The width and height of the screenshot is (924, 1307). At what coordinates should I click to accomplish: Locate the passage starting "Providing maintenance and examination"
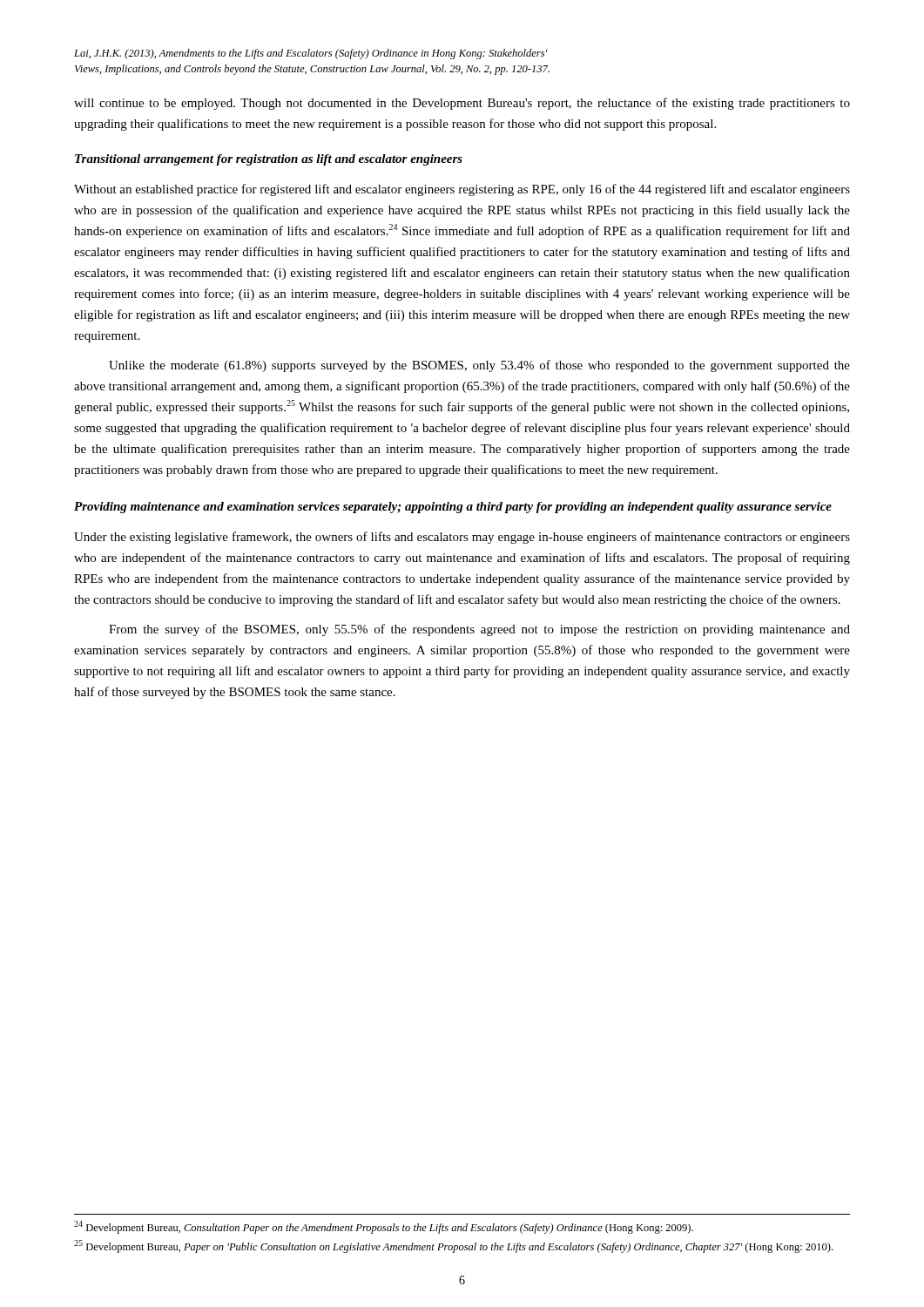pyautogui.click(x=453, y=506)
